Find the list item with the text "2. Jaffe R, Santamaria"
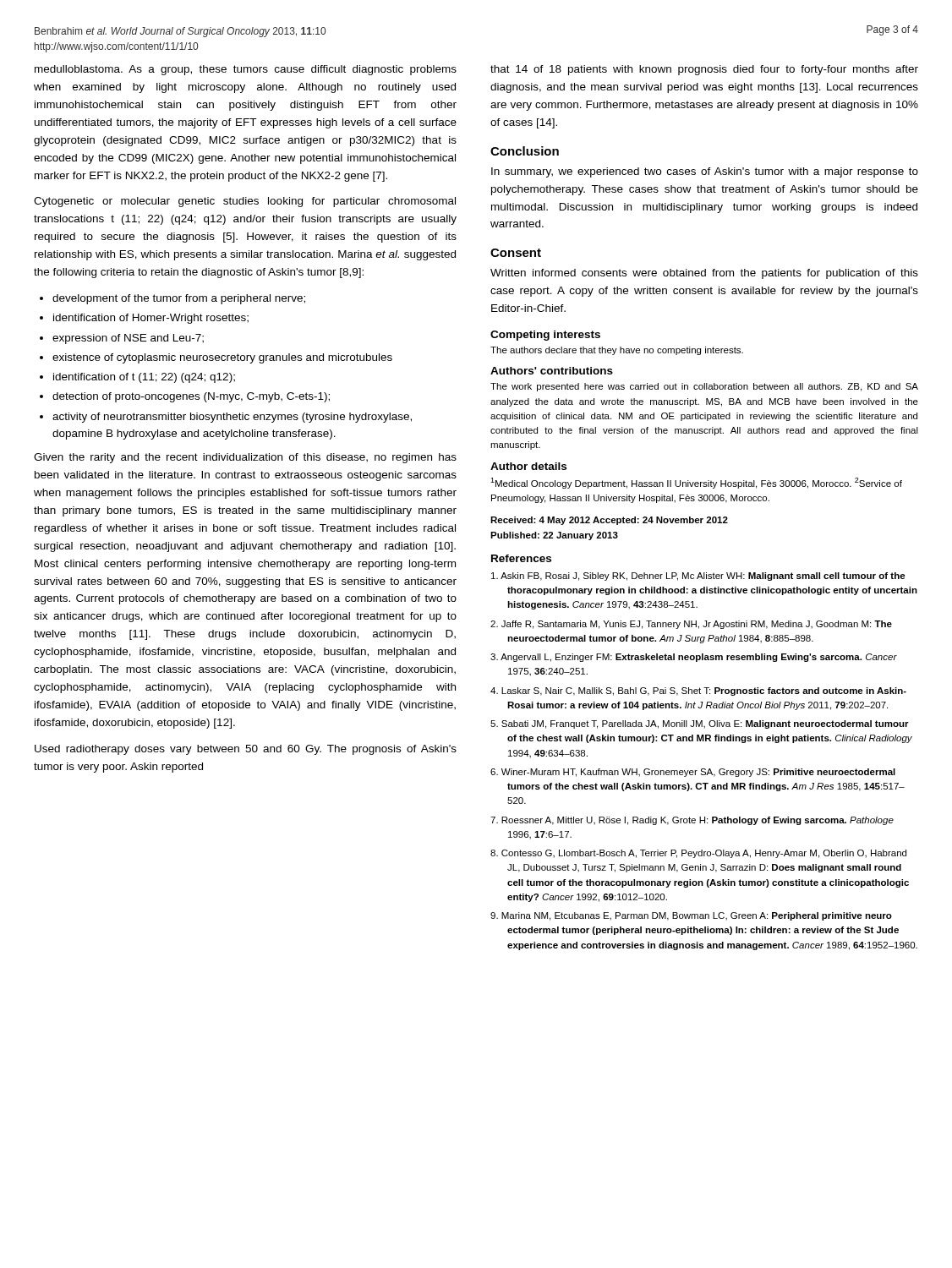This screenshot has width=952, height=1268. click(691, 631)
